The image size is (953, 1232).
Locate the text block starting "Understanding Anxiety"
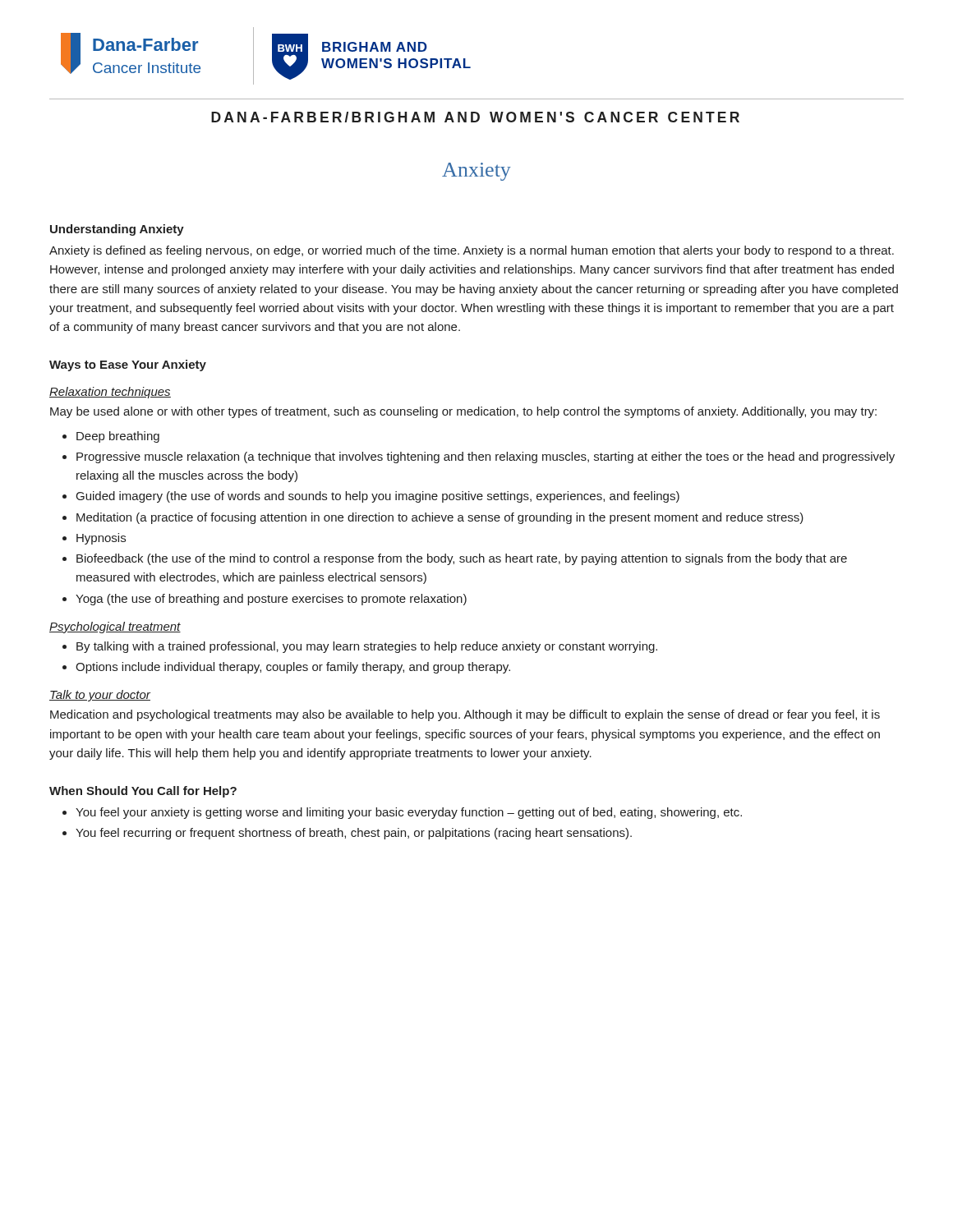pyautogui.click(x=117, y=229)
